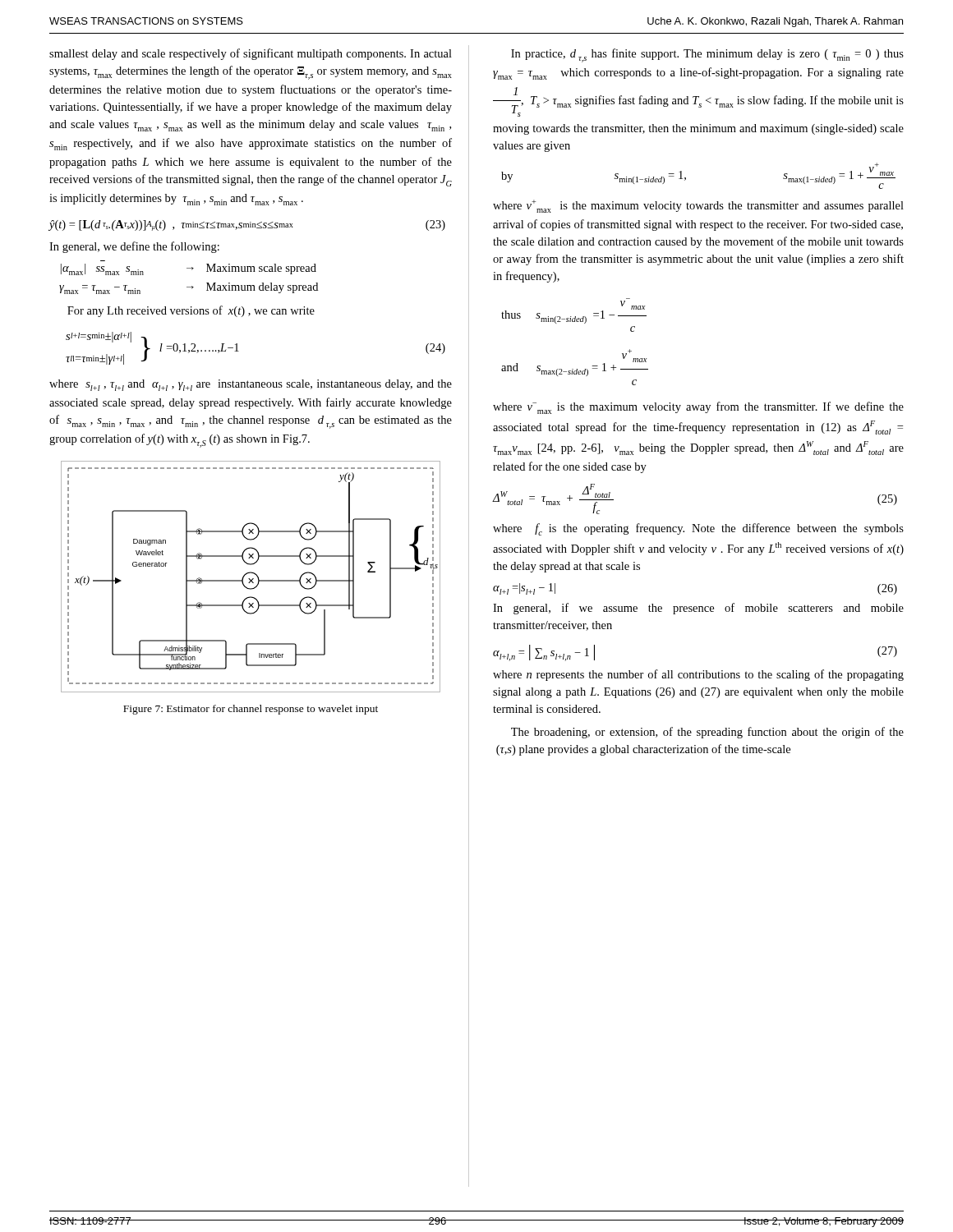
Task: Point to the caption beginning "Figure 7: Estimator for"
Action: click(x=251, y=708)
